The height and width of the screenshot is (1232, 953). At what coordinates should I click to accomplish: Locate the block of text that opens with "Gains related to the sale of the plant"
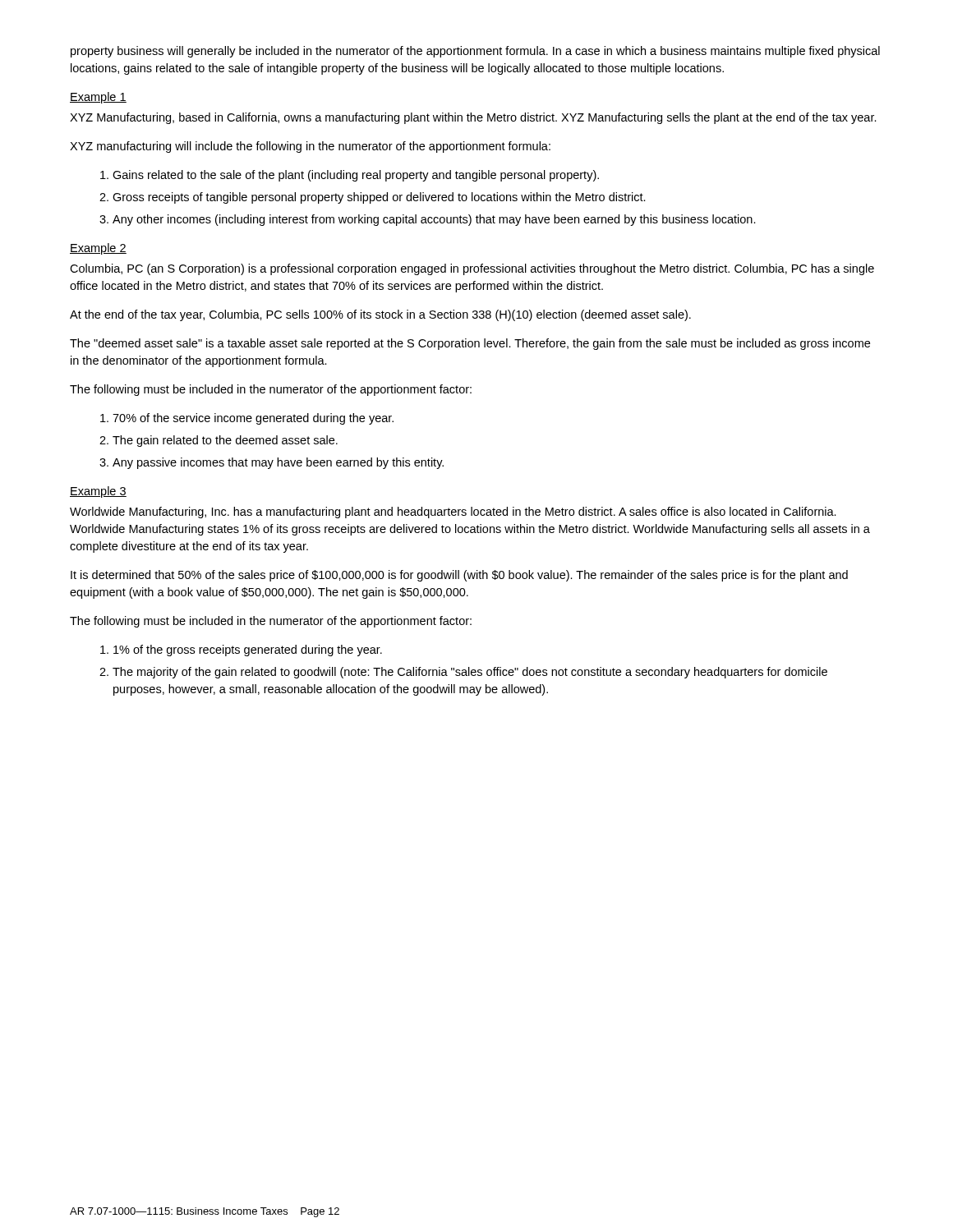pyautogui.click(x=356, y=175)
